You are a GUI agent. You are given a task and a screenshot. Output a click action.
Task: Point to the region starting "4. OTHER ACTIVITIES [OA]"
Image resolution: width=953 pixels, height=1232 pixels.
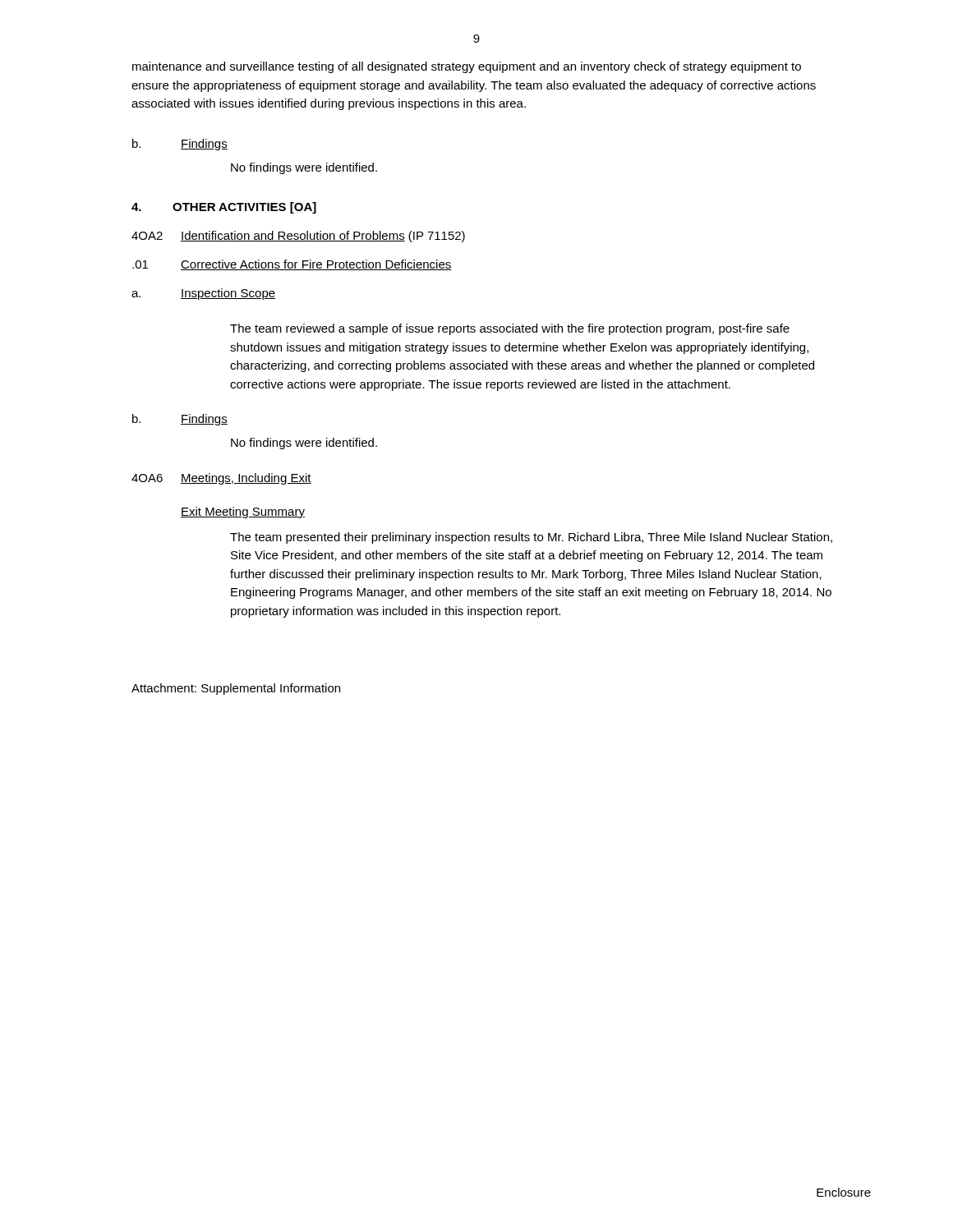coord(224,207)
